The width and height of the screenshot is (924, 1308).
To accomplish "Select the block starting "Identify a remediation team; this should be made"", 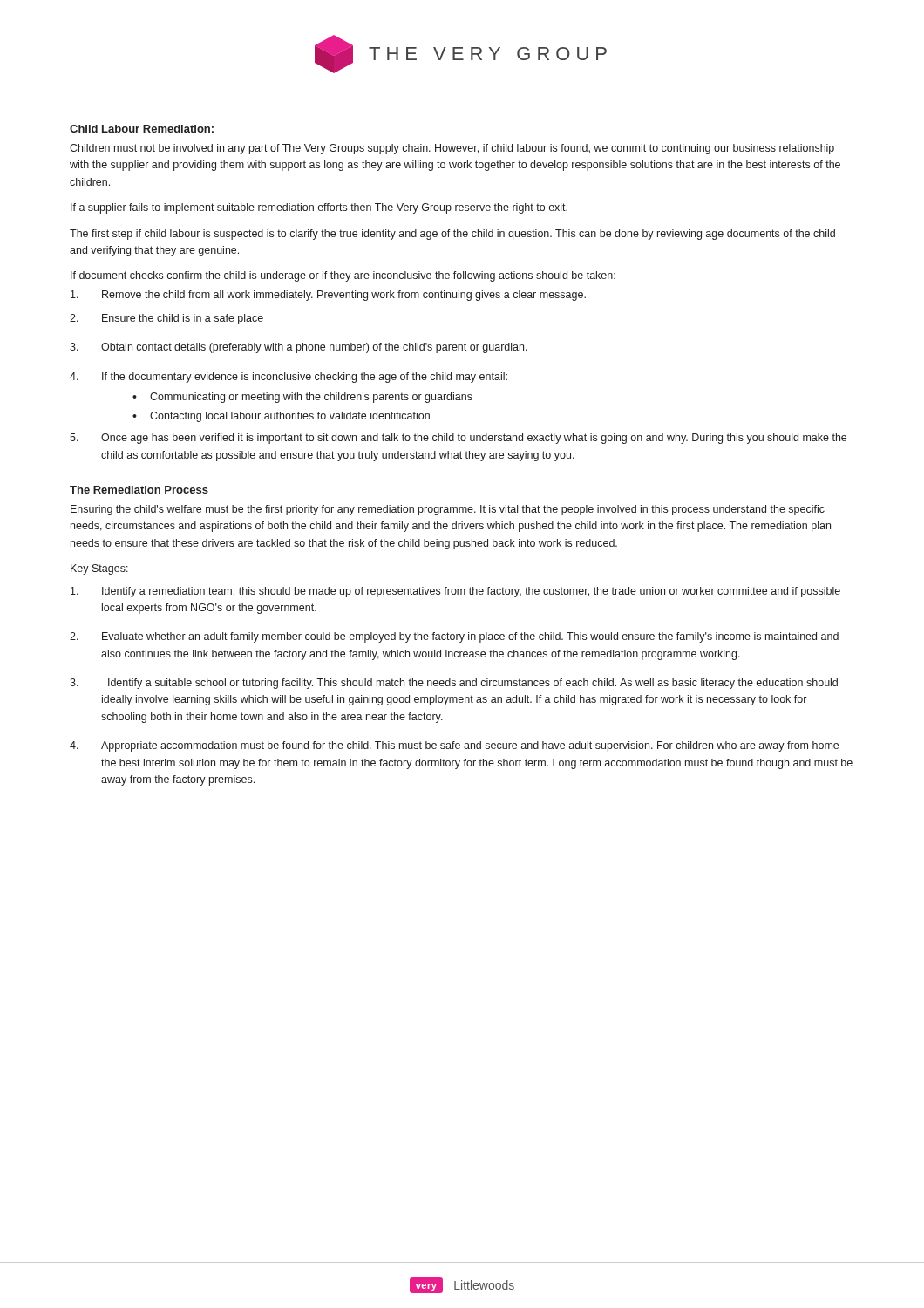I will click(x=462, y=600).
